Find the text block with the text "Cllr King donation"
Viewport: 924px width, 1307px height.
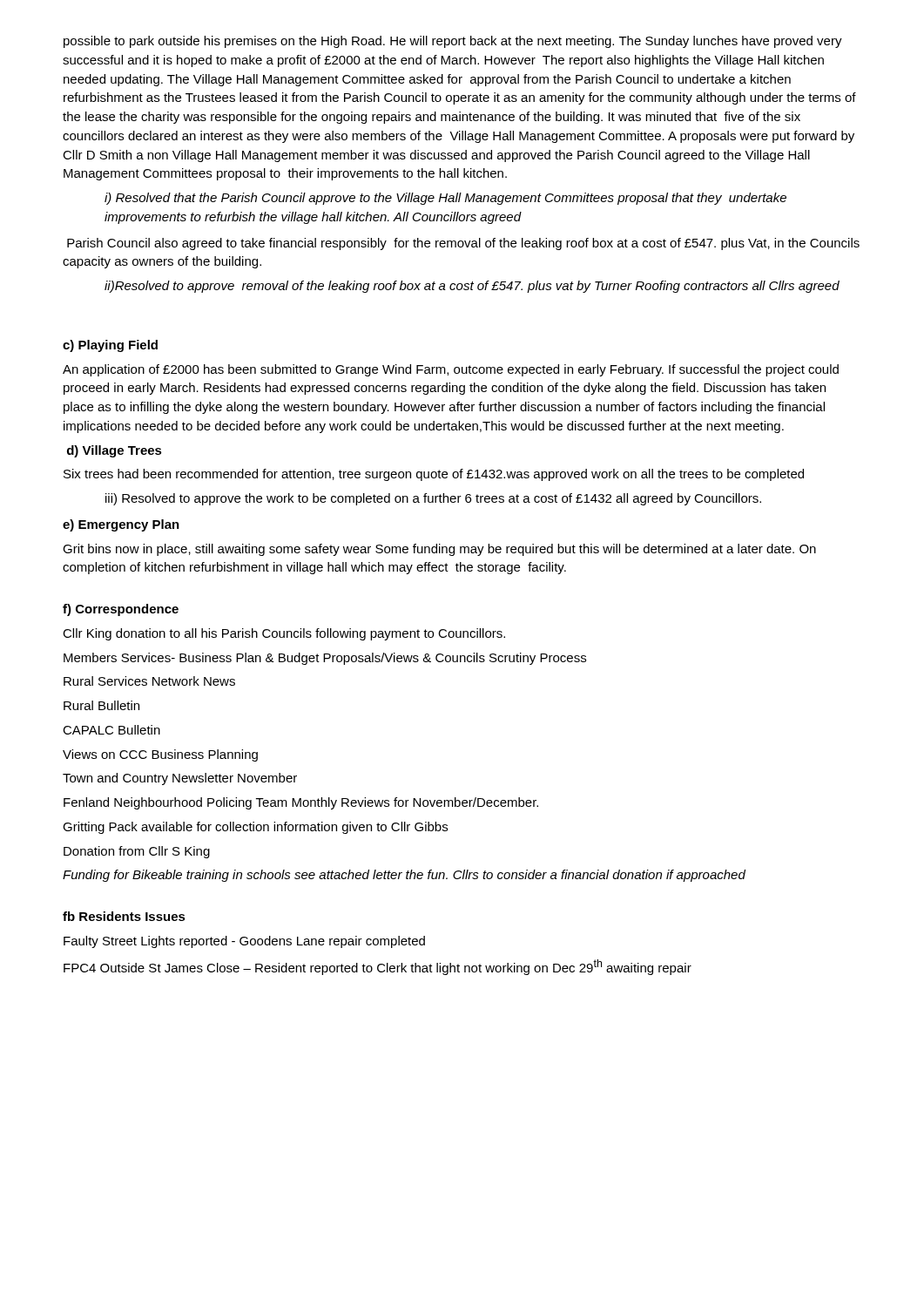pyautogui.click(x=462, y=633)
